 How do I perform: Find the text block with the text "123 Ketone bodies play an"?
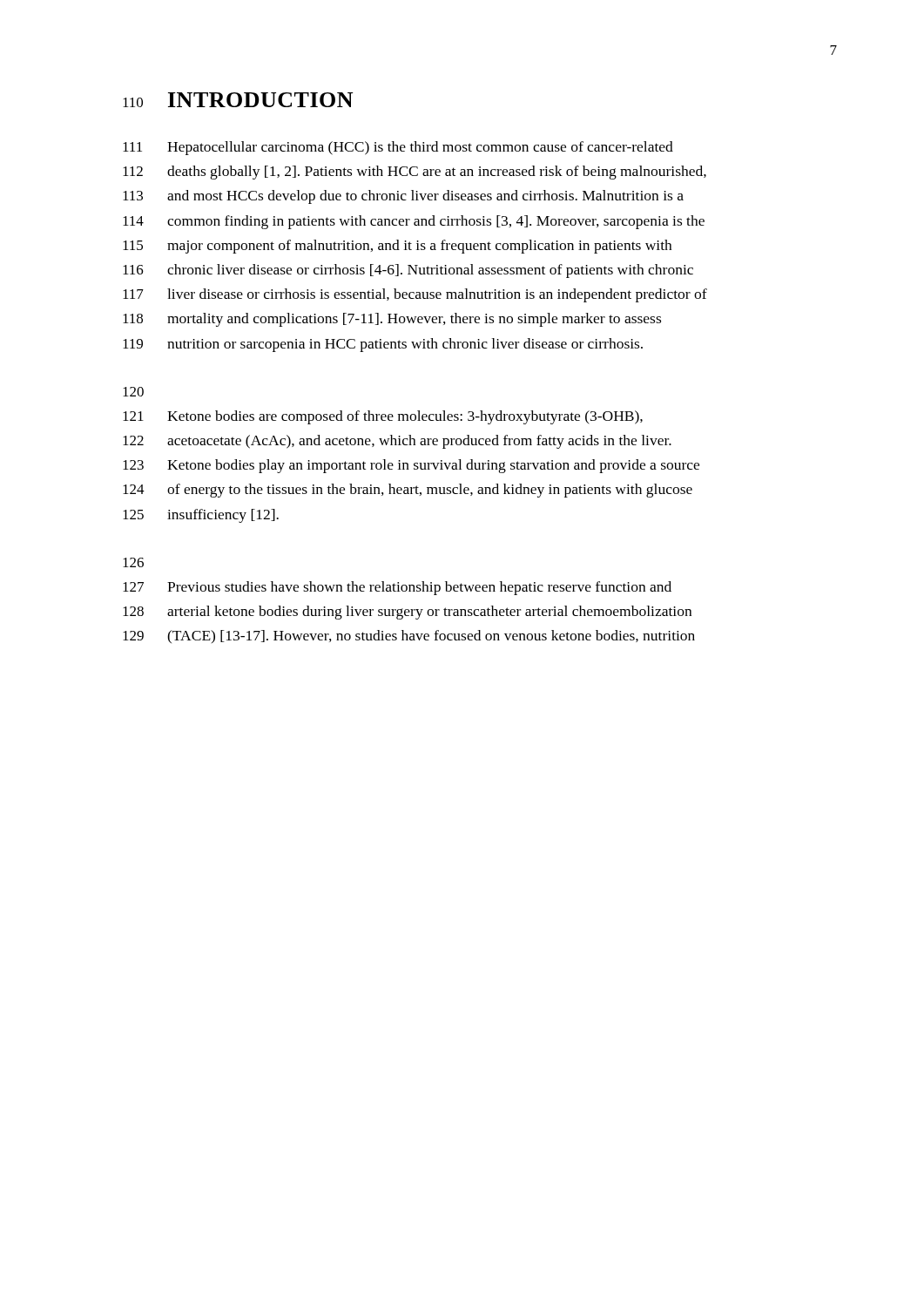(479, 465)
